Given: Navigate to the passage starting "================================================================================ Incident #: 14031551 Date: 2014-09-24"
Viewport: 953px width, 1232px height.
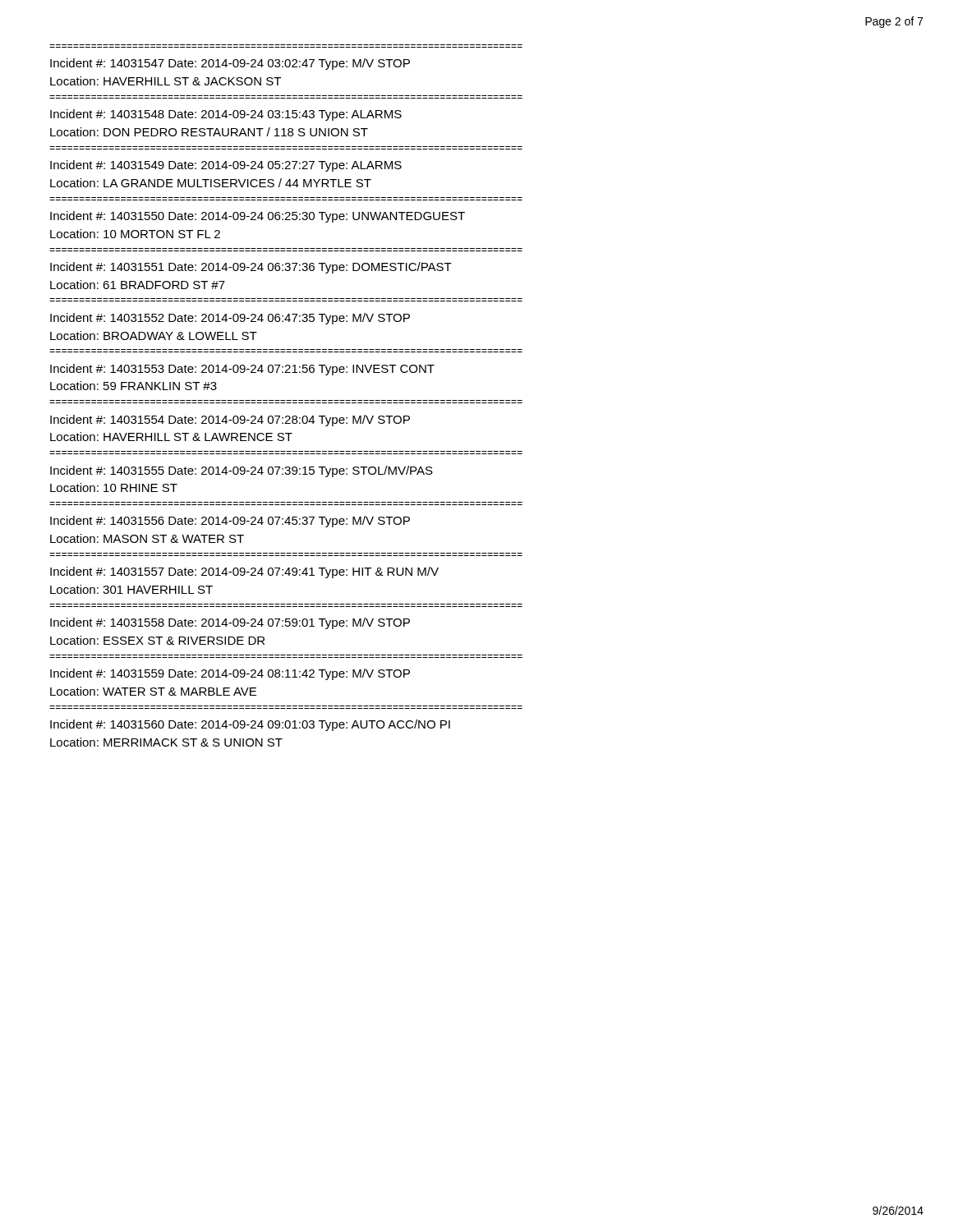Looking at the screenshot, I should 251,268.
